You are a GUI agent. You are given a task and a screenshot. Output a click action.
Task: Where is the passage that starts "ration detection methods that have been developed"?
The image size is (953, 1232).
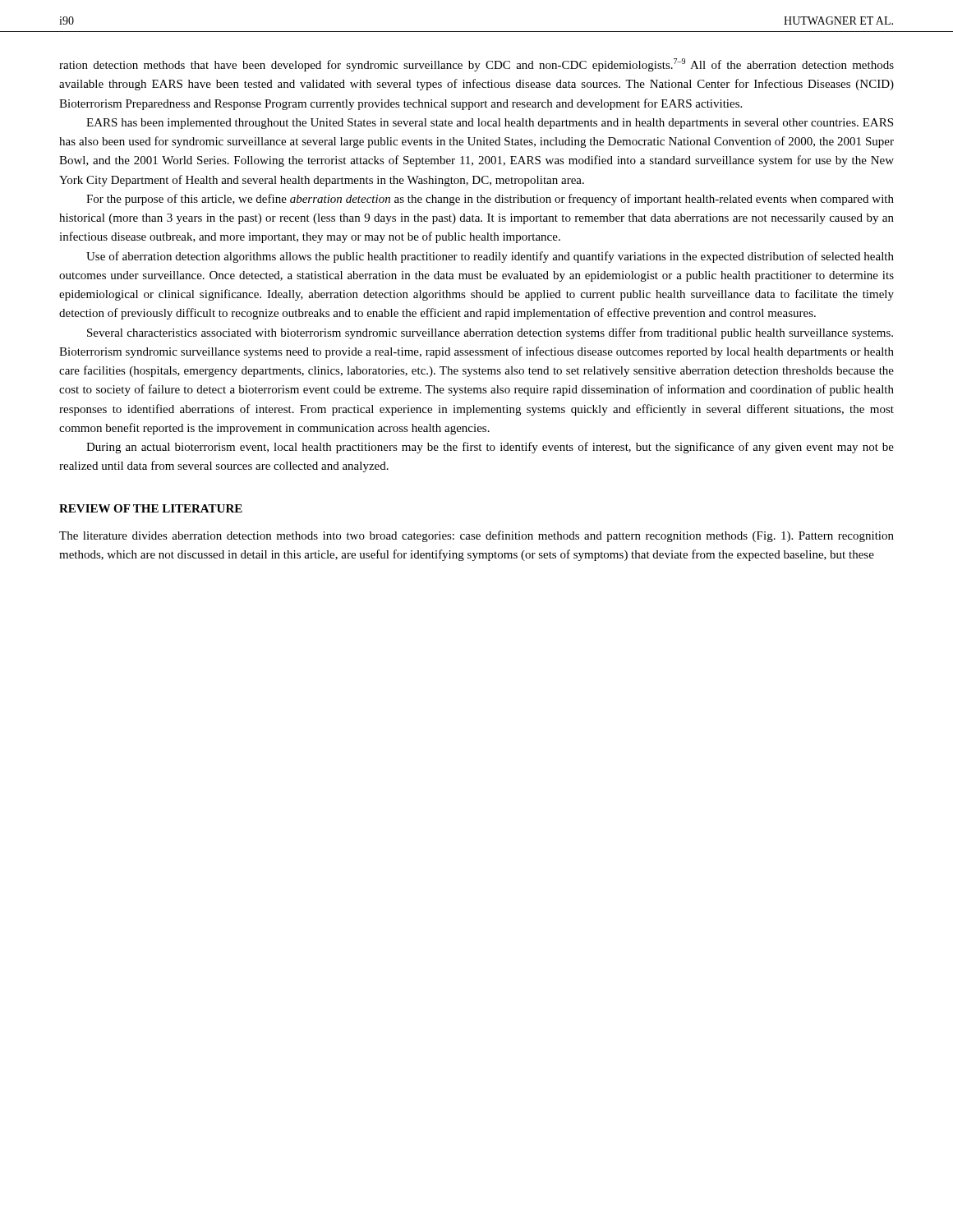click(x=476, y=84)
